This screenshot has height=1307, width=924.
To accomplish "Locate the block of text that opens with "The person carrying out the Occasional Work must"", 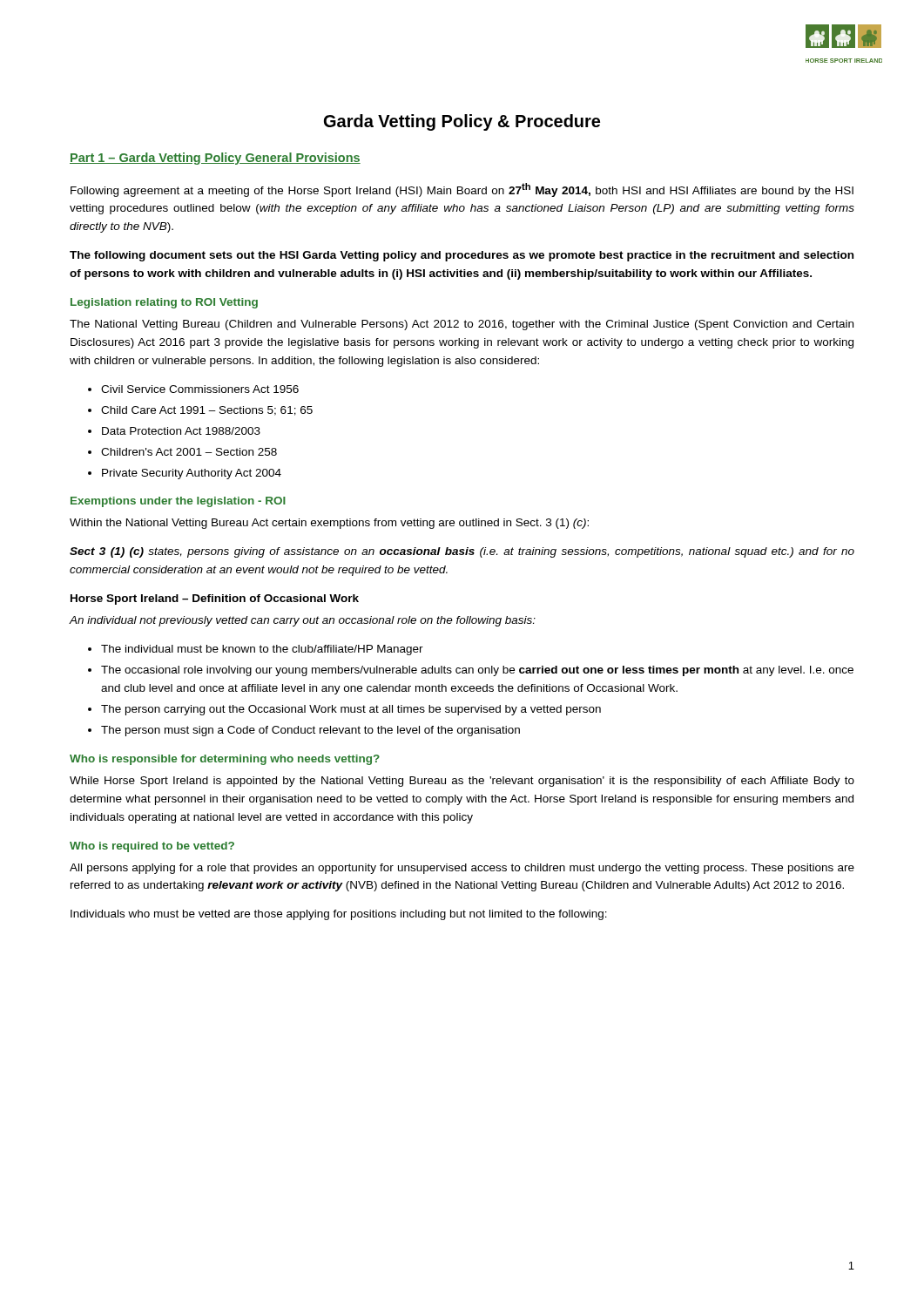I will [351, 709].
